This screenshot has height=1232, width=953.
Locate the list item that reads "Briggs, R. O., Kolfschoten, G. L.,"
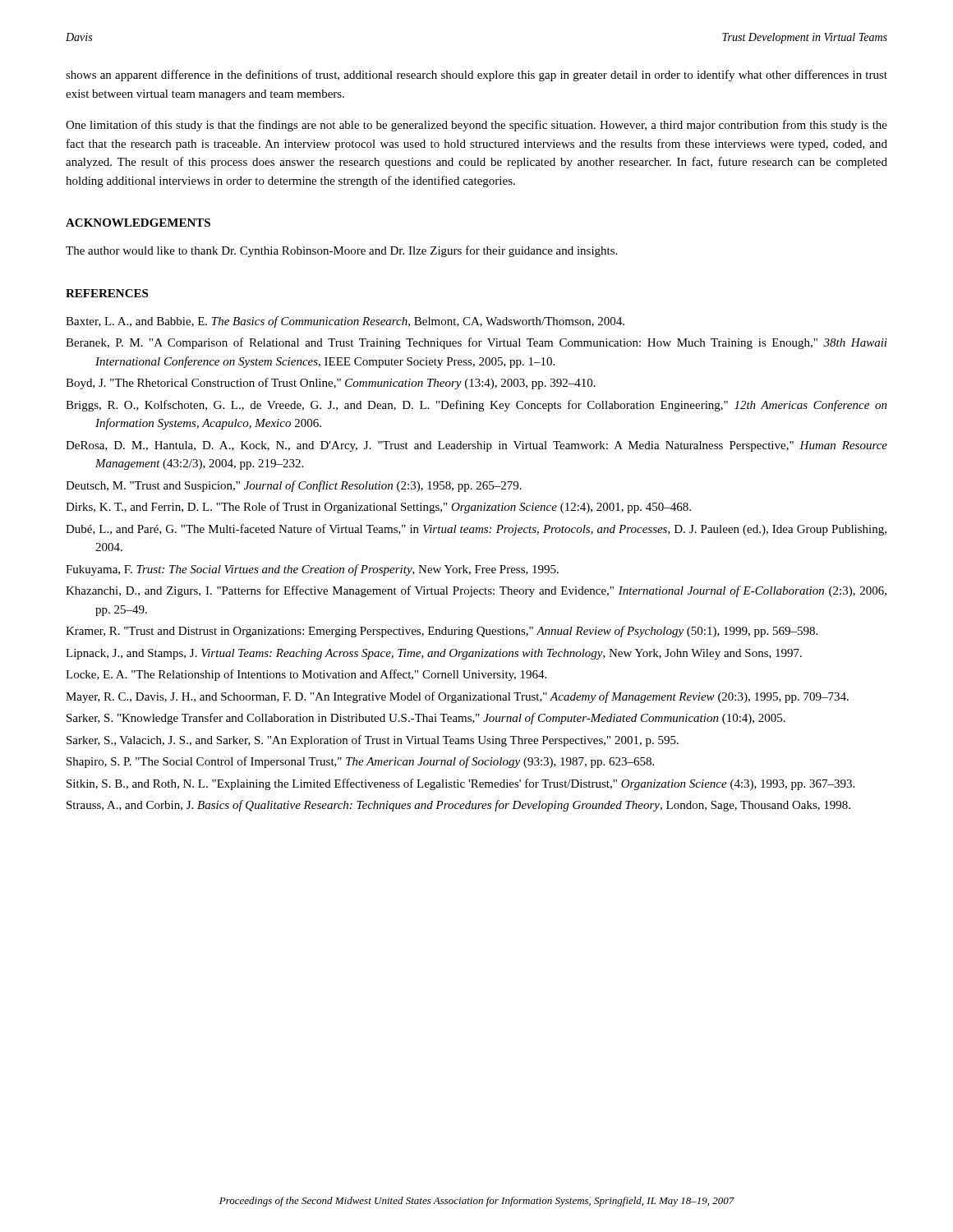476,414
